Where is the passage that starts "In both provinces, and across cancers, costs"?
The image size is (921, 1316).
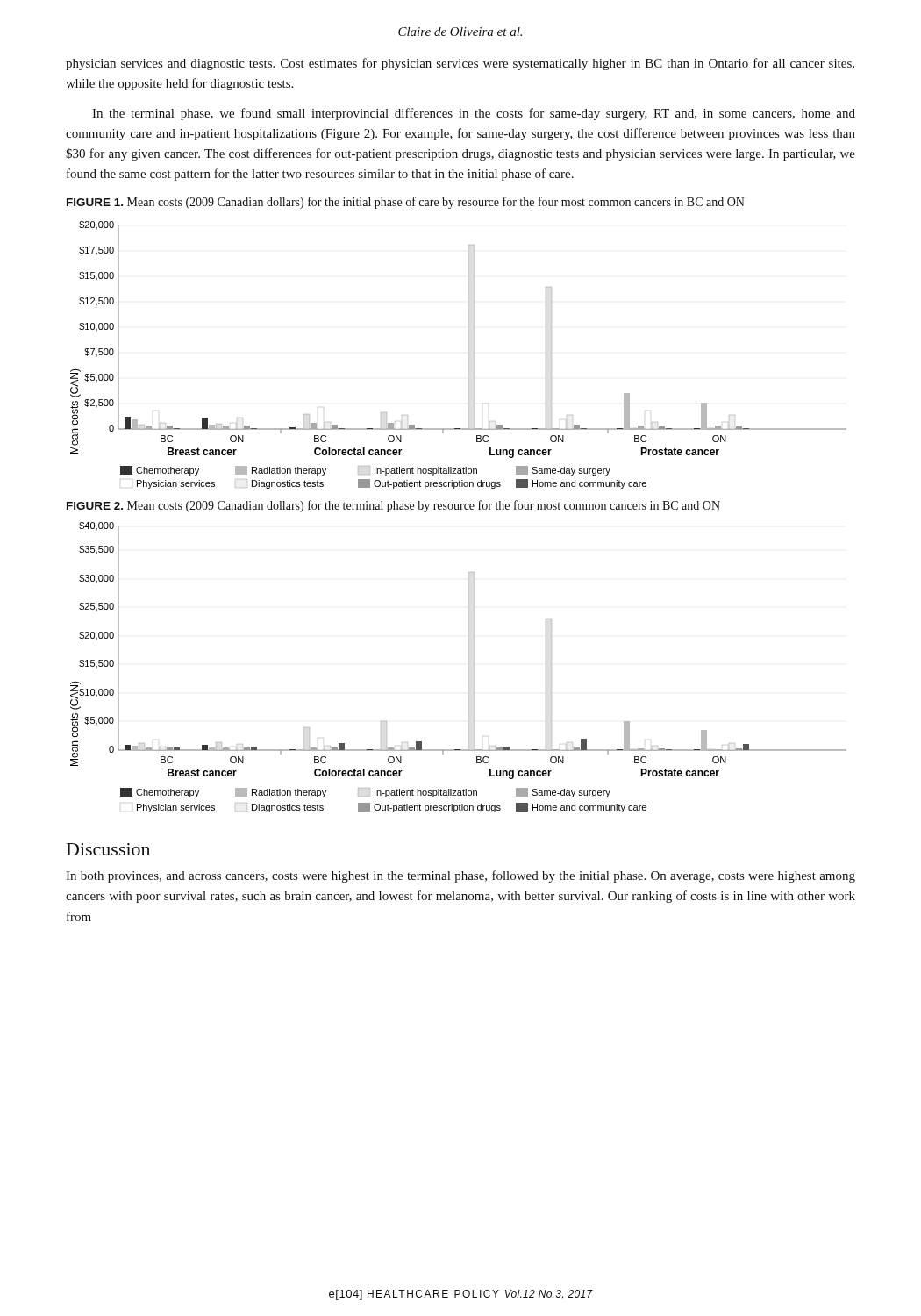[460, 896]
